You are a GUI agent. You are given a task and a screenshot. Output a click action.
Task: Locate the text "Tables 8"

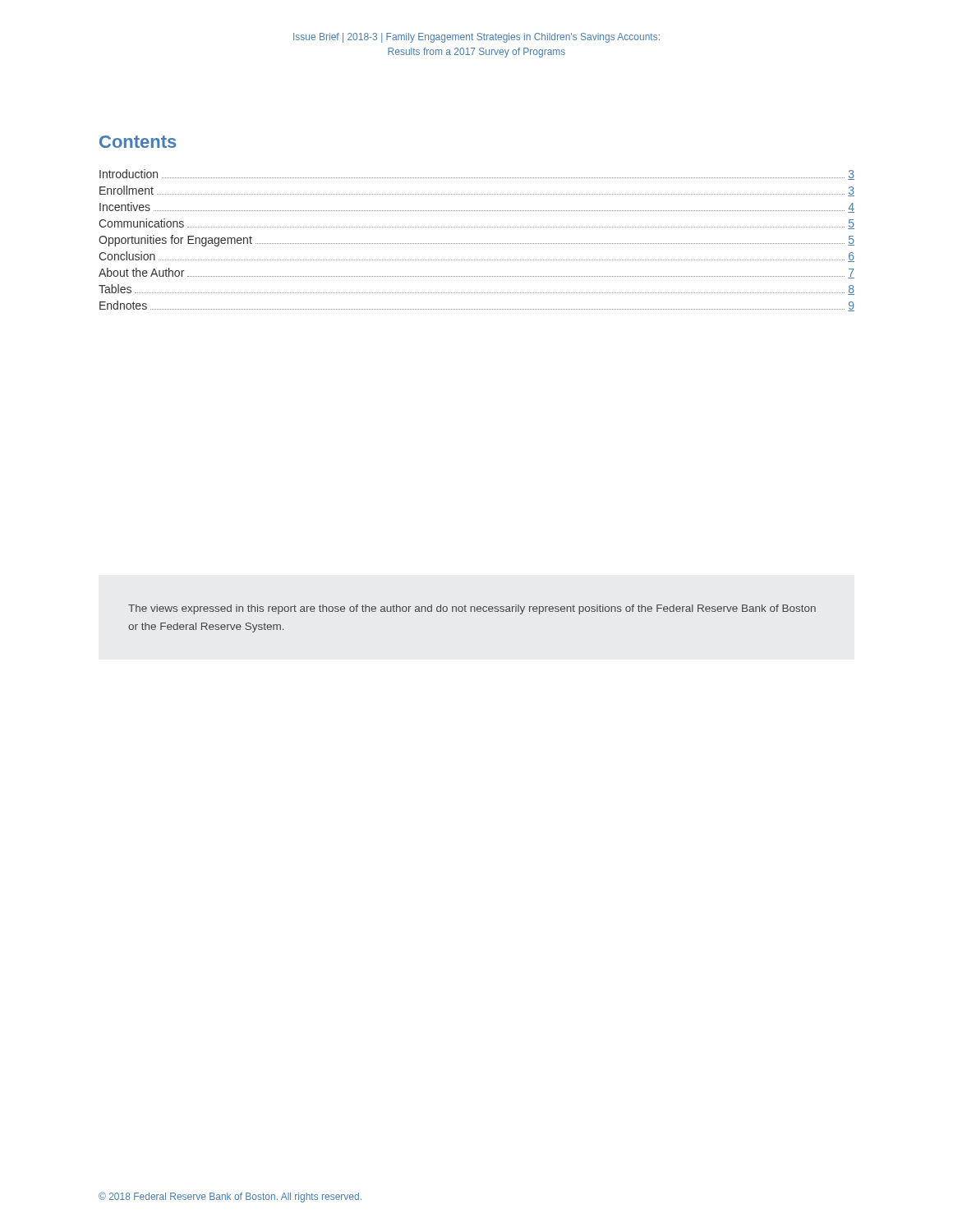pos(476,289)
